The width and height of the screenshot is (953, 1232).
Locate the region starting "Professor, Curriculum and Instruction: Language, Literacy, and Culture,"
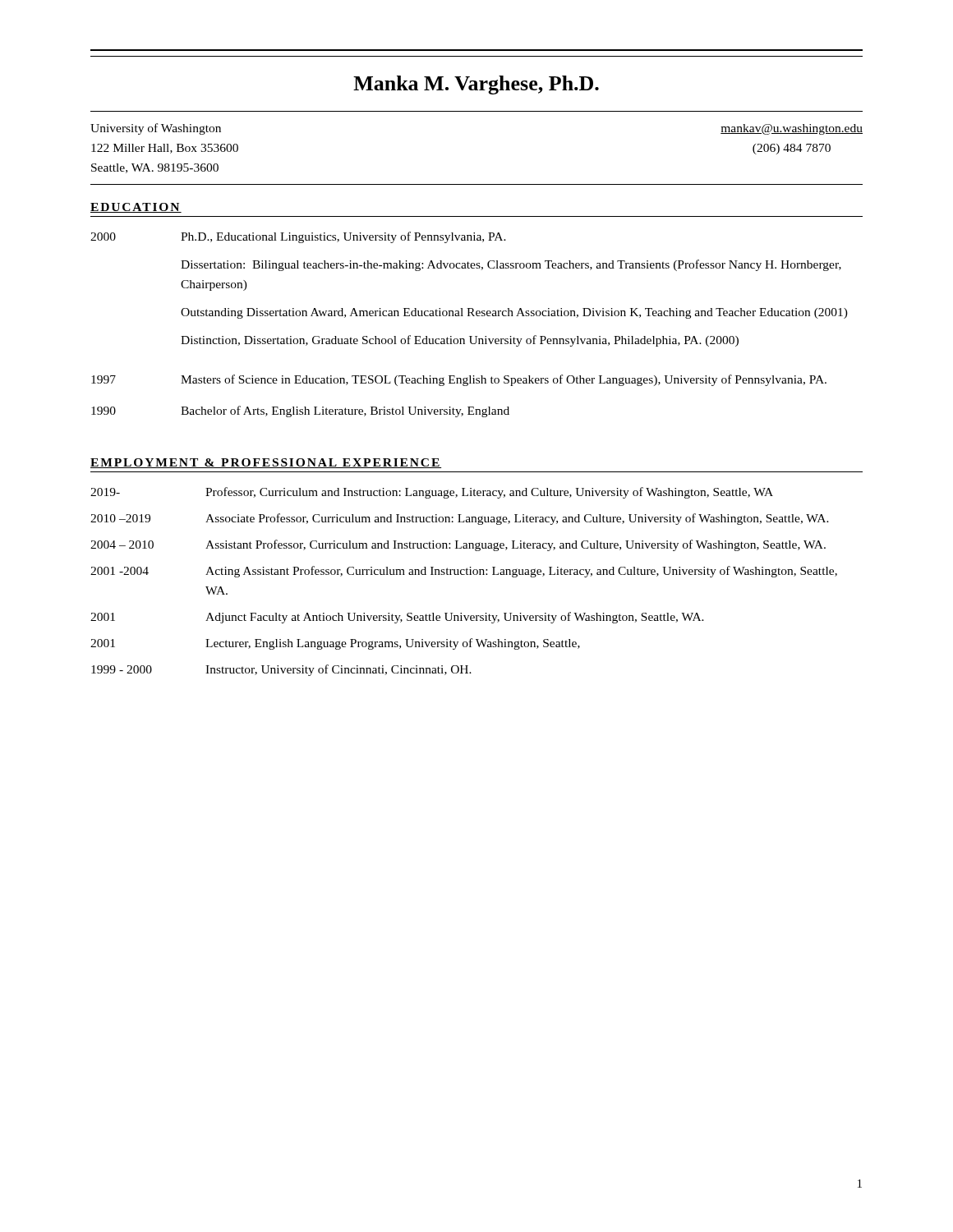pos(489,492)
